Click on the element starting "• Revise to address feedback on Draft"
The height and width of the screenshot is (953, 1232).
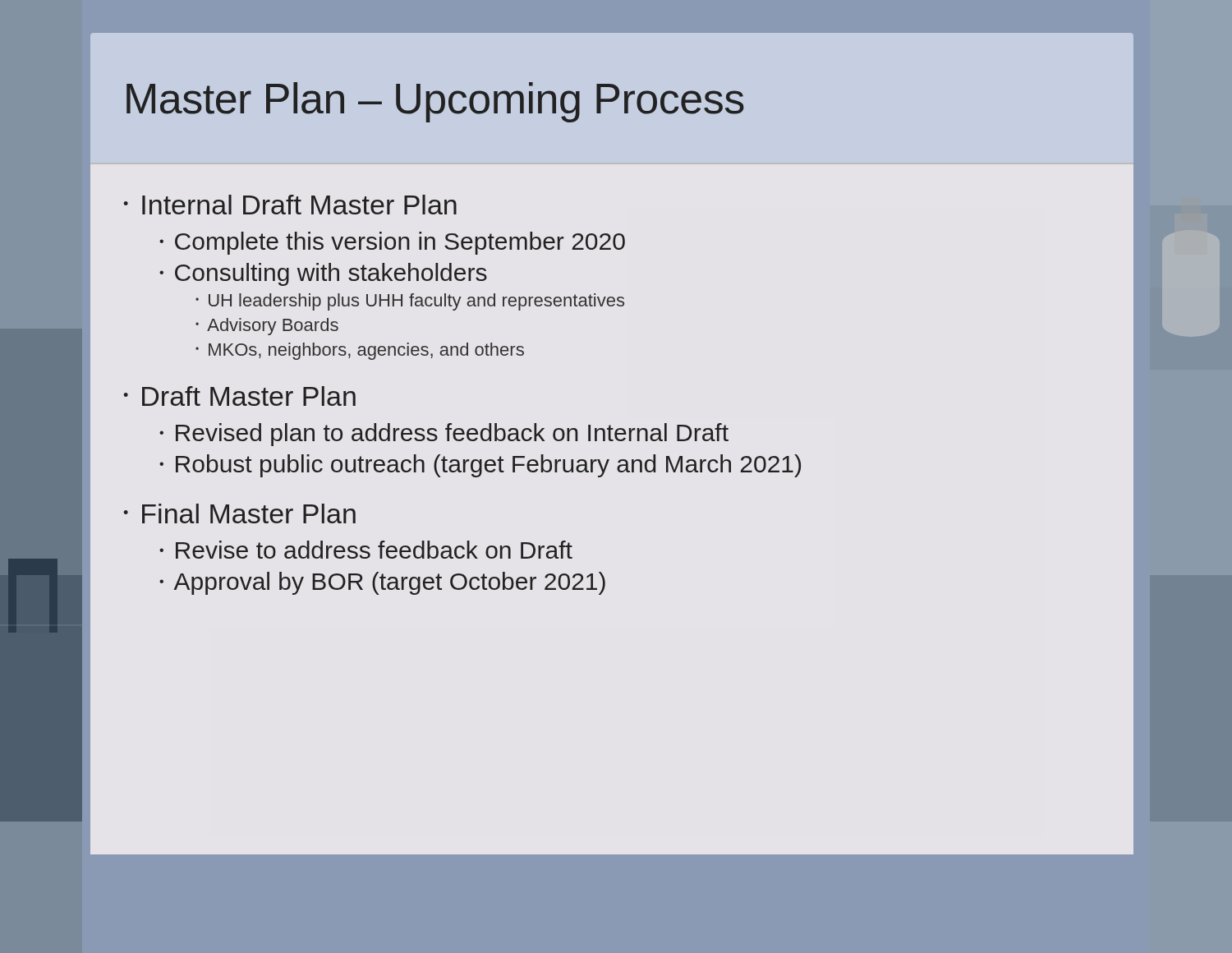[366, 550]
